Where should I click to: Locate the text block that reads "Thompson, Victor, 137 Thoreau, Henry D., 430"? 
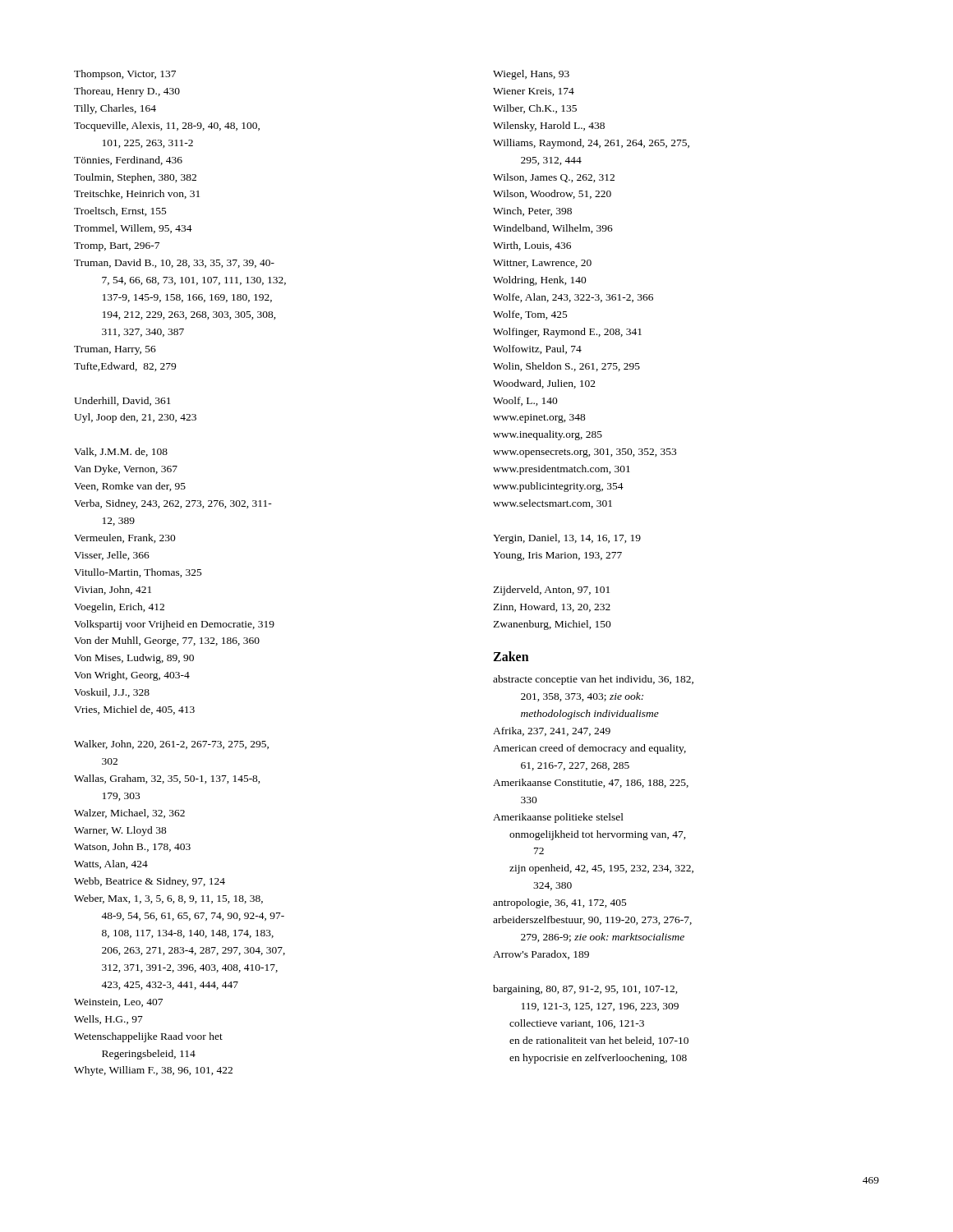click(x=125, y=75)
